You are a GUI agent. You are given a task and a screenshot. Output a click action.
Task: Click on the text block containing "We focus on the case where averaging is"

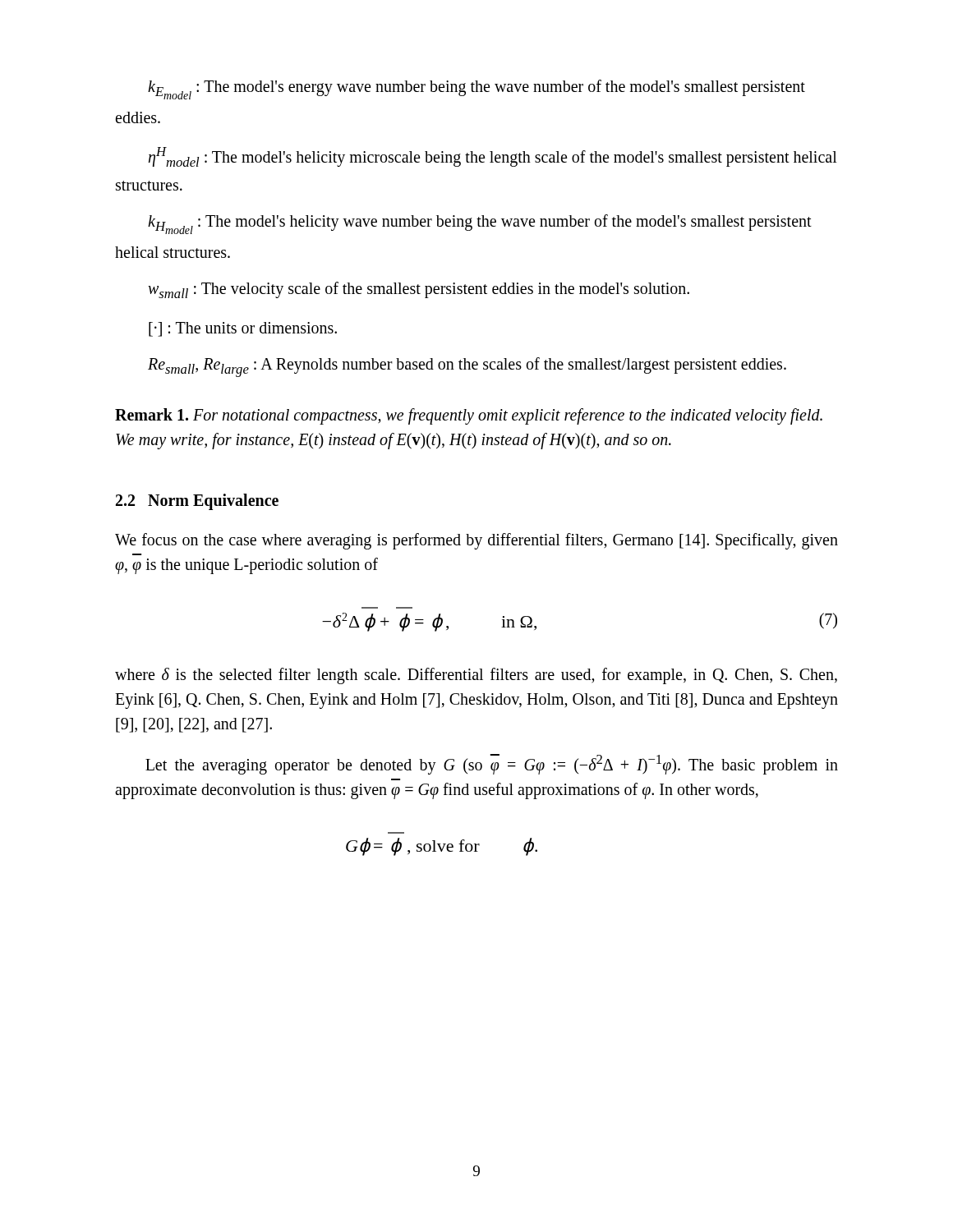click(x=476, y=552)
